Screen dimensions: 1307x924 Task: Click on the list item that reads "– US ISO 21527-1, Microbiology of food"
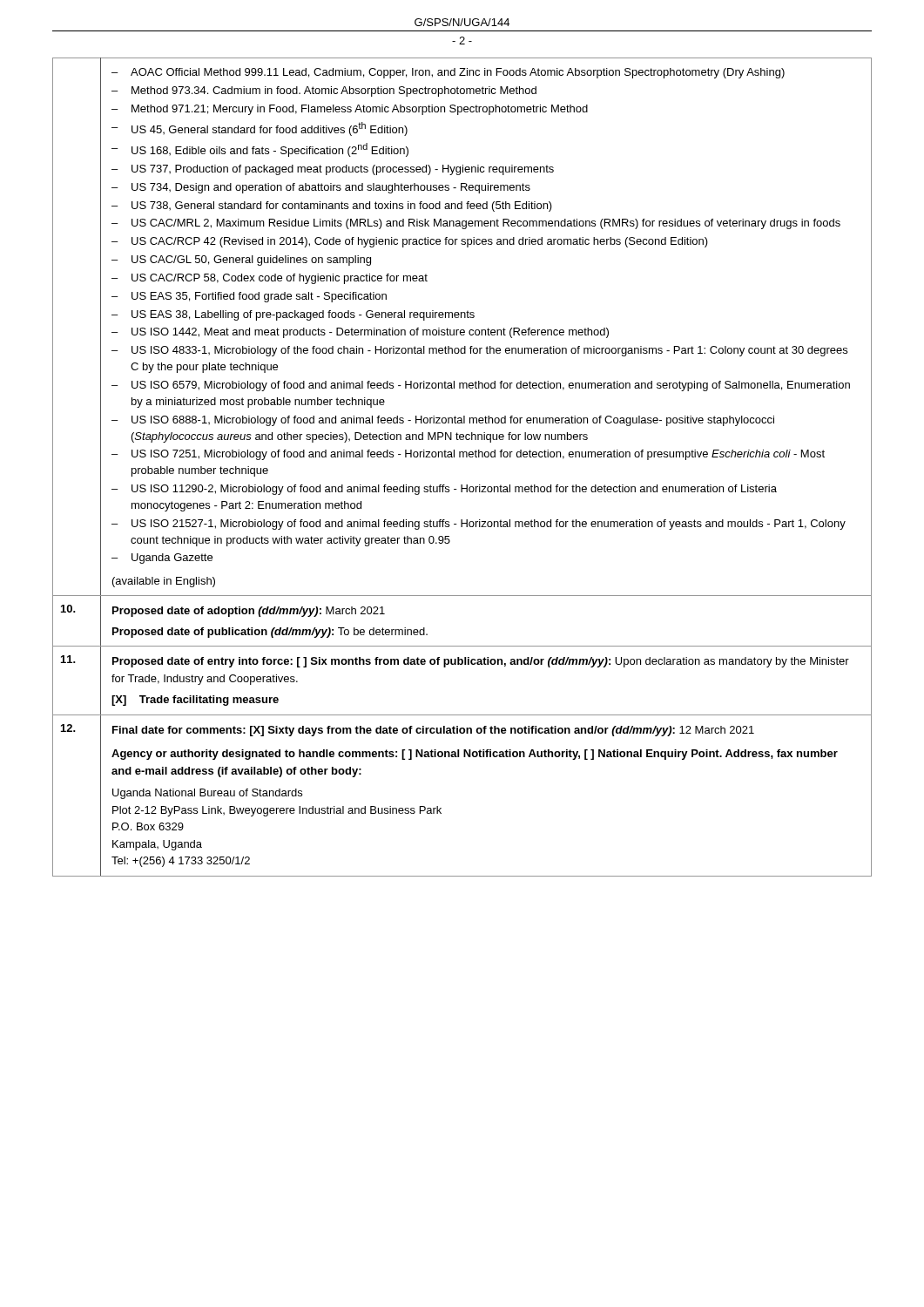point(485,532)
